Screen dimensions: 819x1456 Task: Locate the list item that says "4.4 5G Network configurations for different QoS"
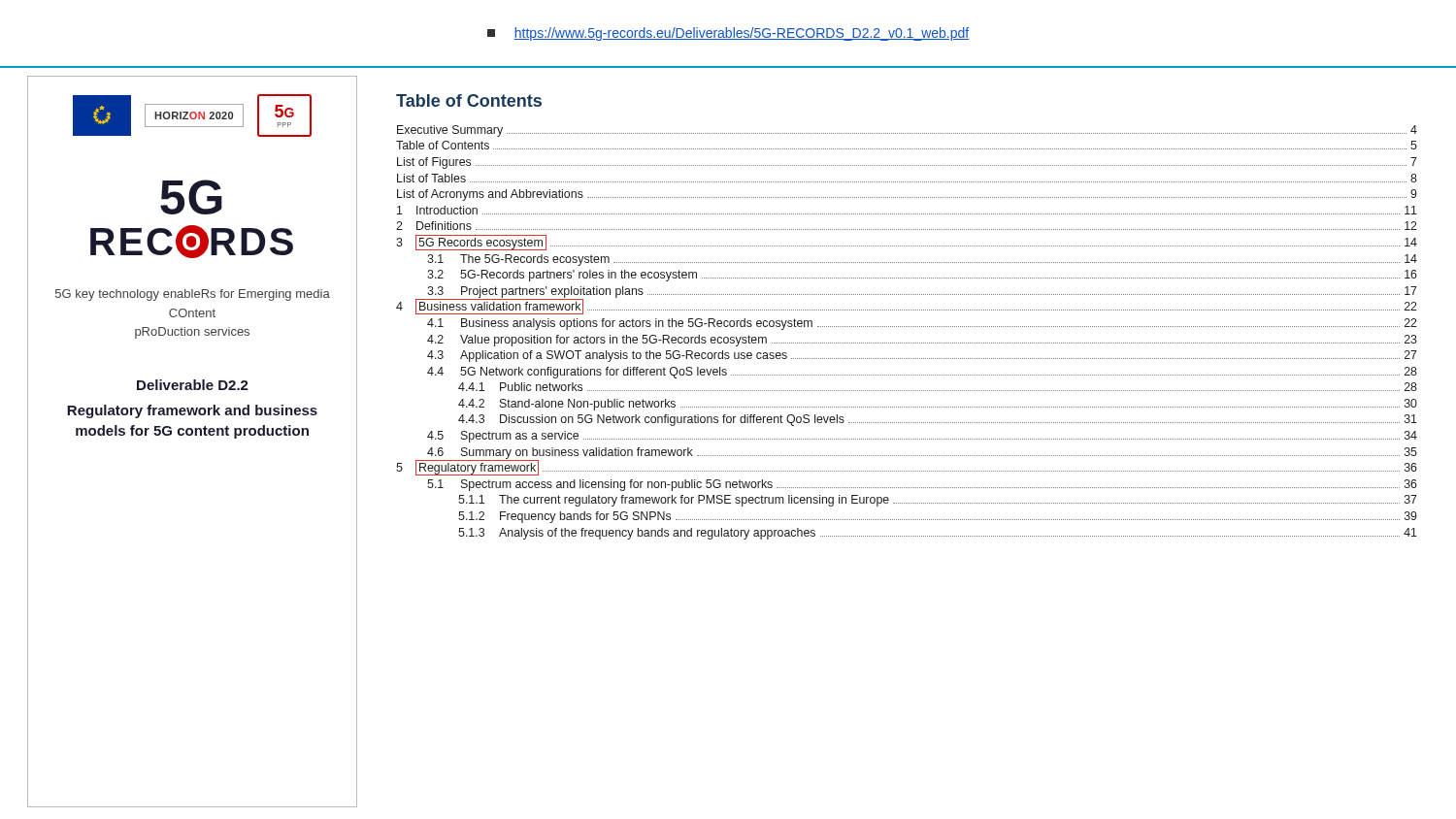[922, 371]
